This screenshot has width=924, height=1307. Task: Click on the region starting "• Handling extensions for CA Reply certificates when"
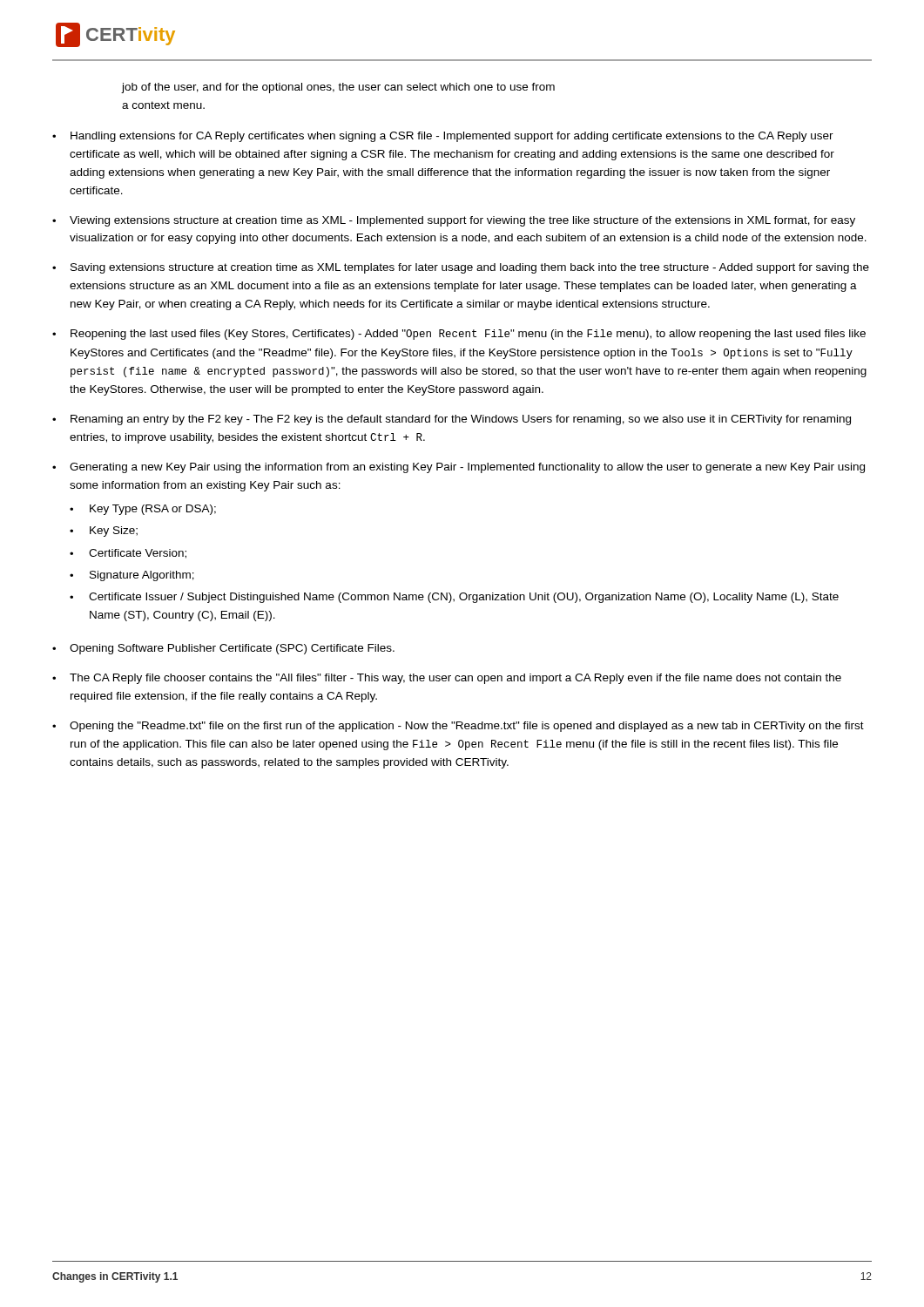[462, 164]
